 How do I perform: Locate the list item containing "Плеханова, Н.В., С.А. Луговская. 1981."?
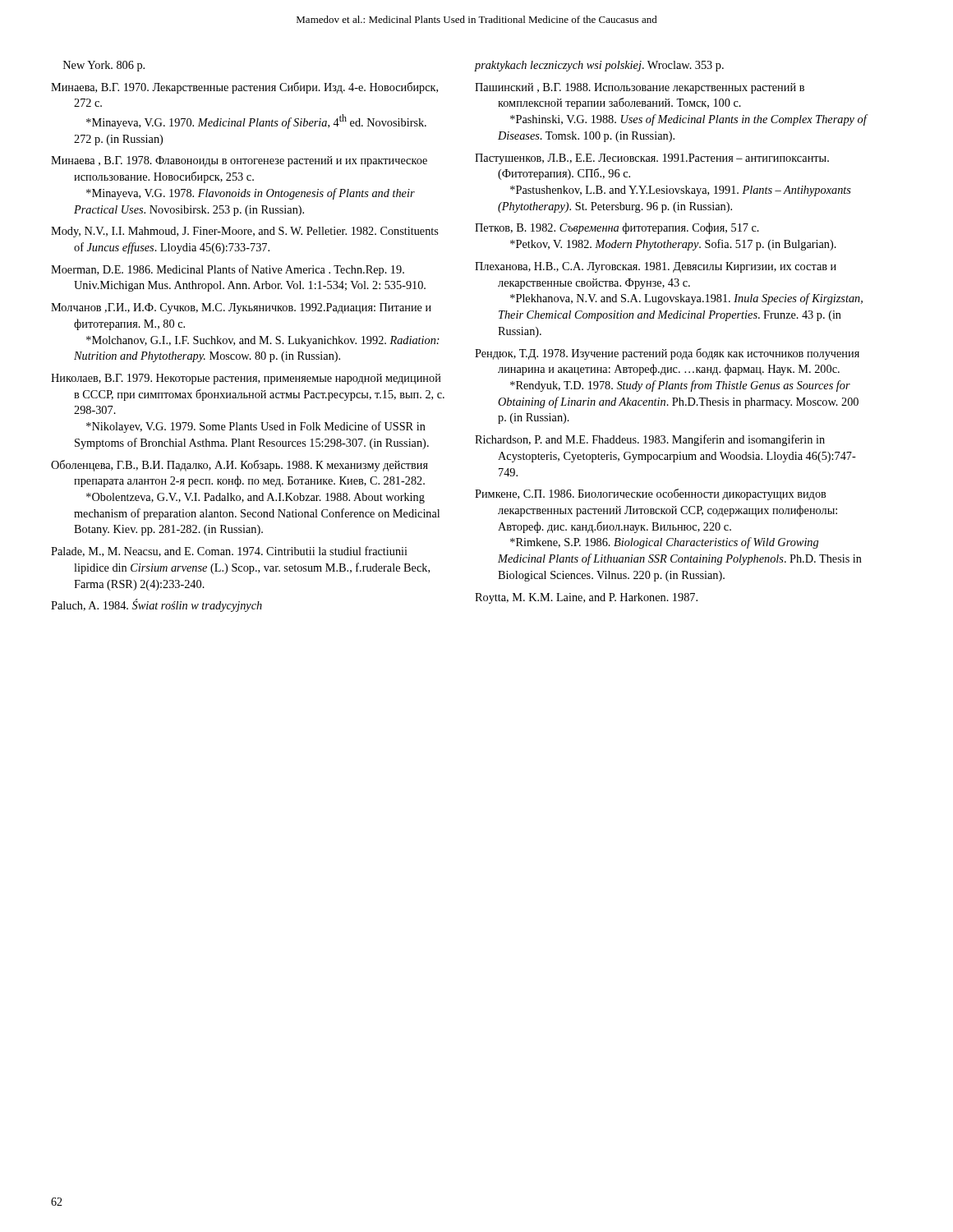tap(669, 298)
